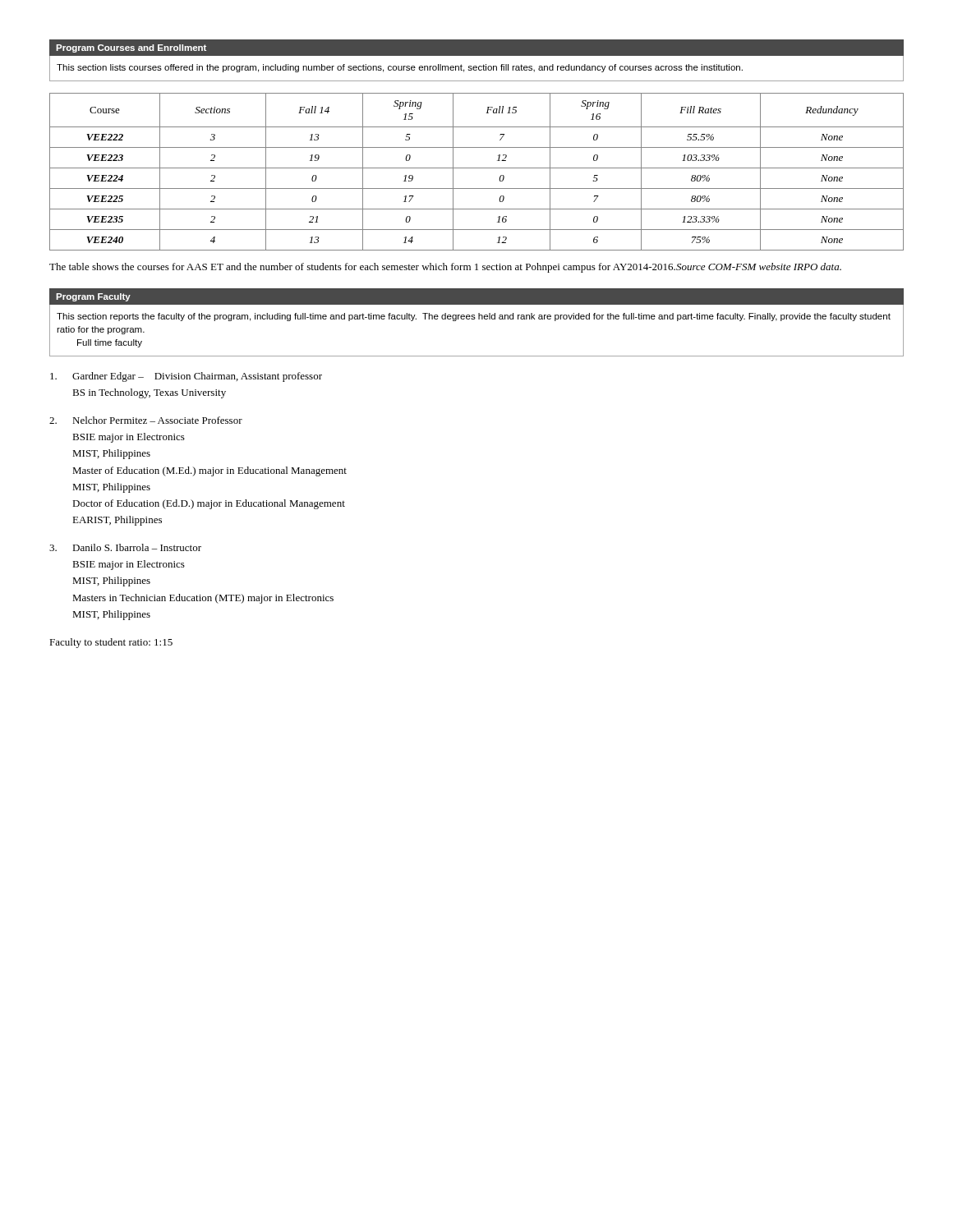Image resolution: width=953 pixels, height=1232 pixels.
Task: Find the text starting "3. Danilo S. Ibarrola –"
Action: 125,547
